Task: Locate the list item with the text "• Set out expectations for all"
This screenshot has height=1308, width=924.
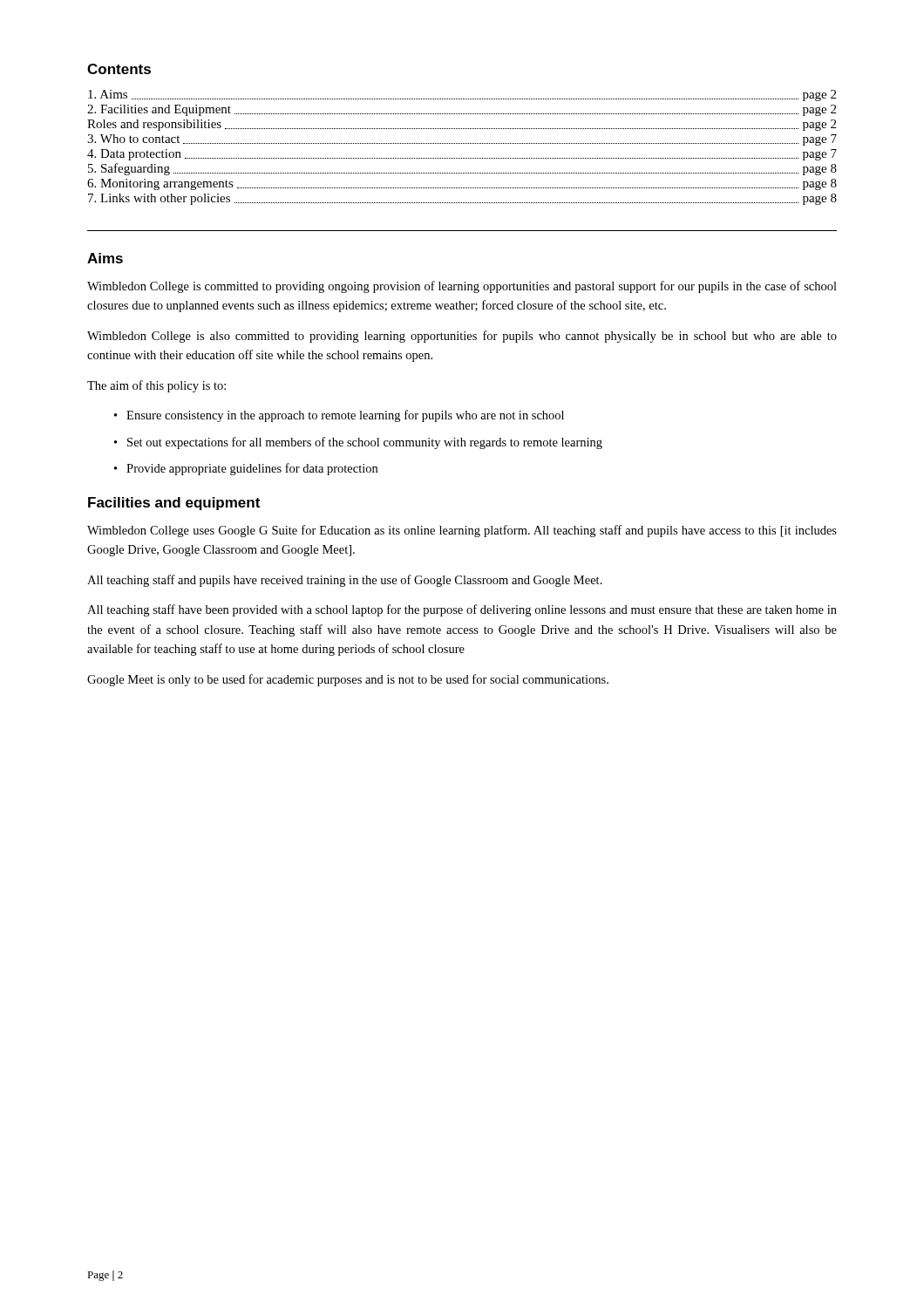Action: [475, 442]
